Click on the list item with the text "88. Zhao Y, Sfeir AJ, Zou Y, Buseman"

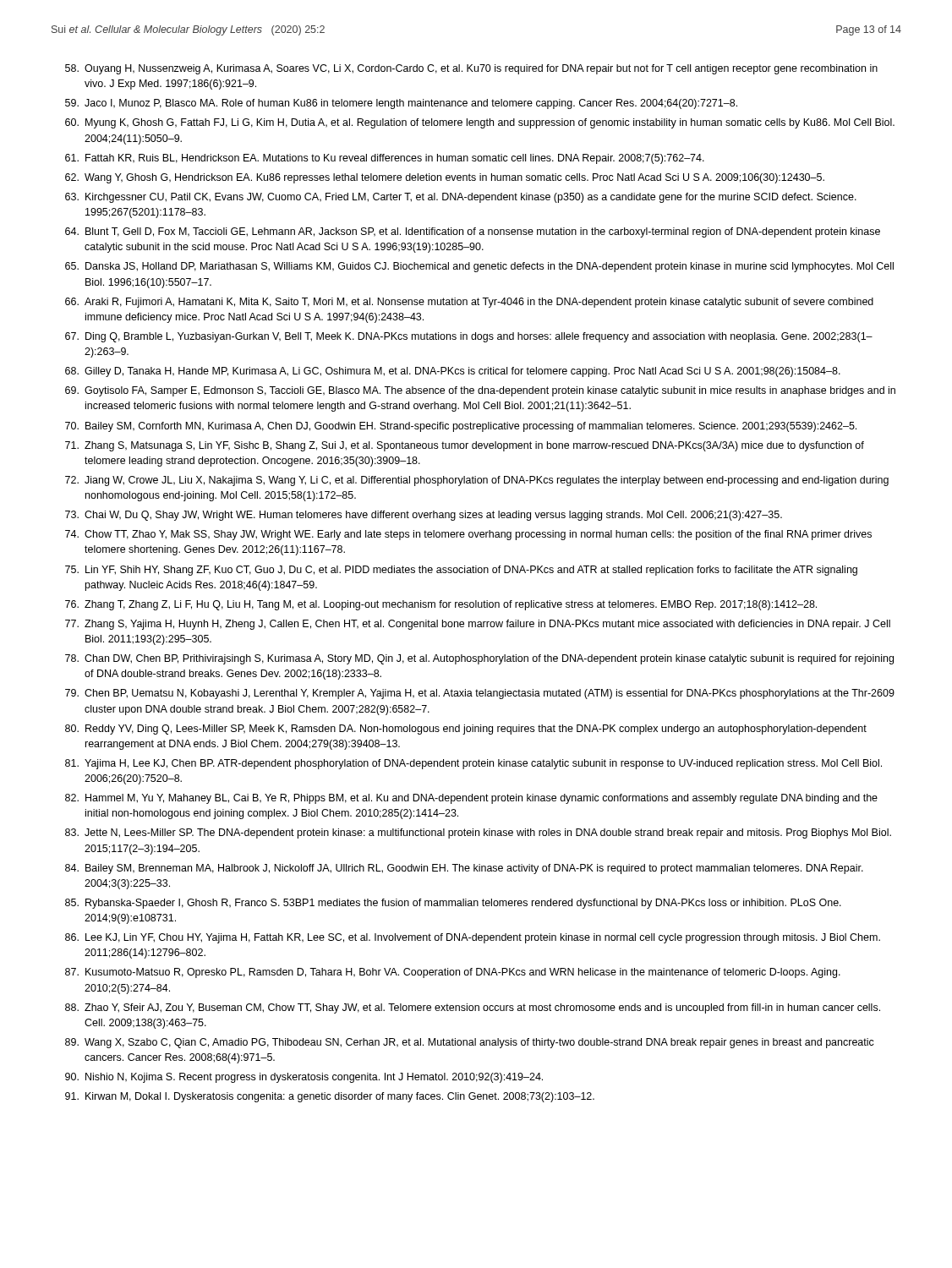click(x=476, y=1015)
